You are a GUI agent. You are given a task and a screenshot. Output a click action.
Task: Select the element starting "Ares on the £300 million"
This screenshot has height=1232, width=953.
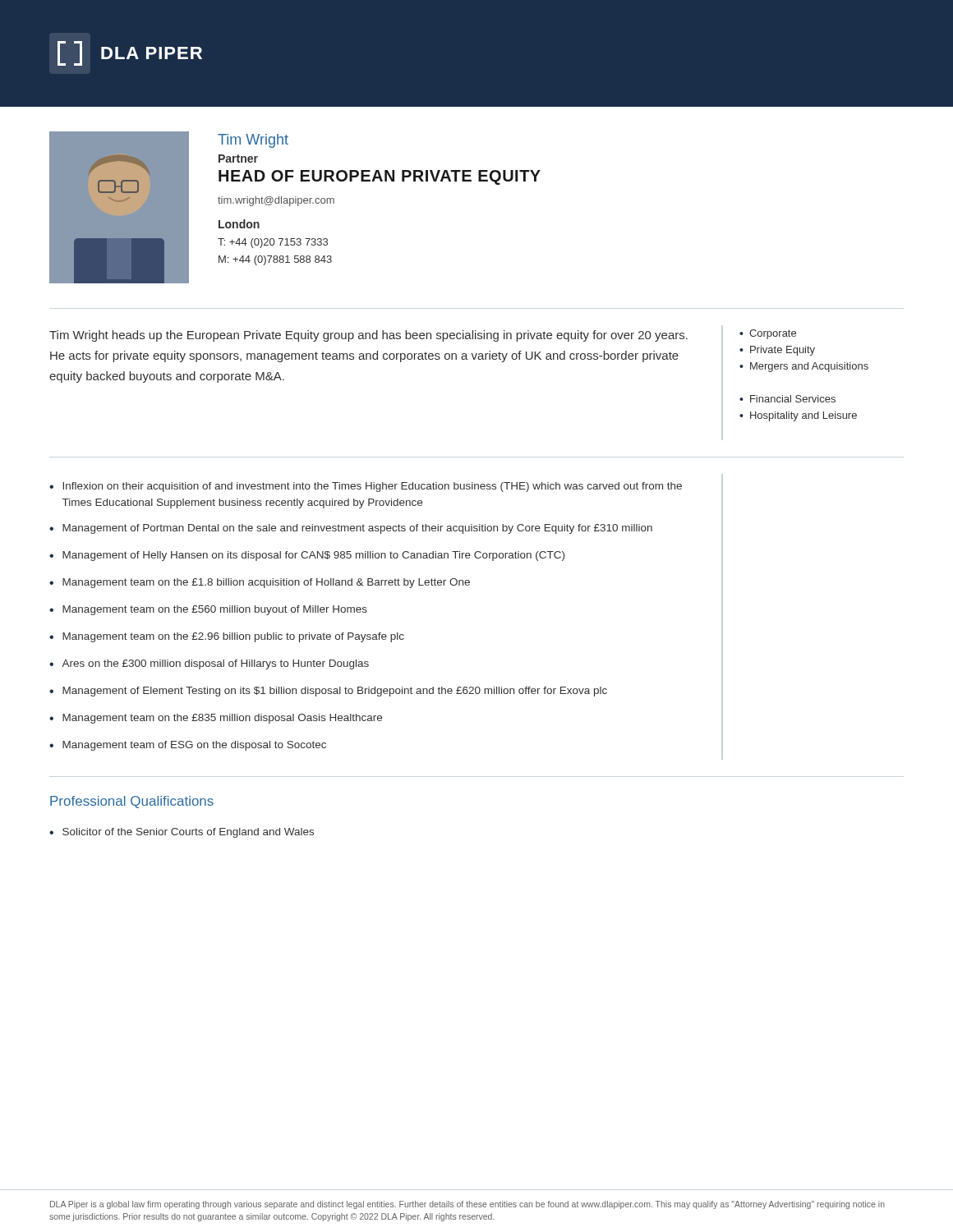[x=216, y=663]
